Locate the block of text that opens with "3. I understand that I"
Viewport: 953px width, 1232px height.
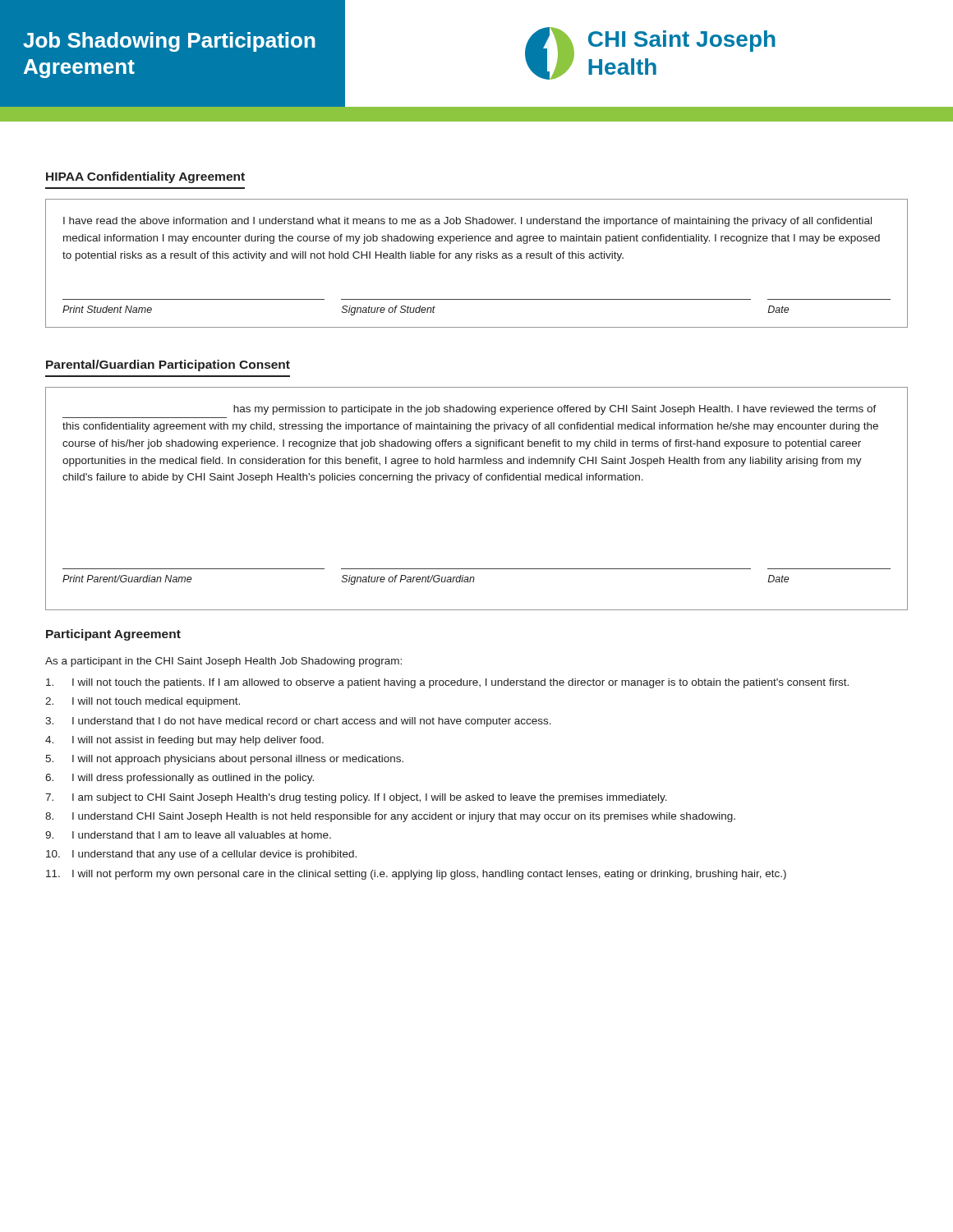point(476,721)
